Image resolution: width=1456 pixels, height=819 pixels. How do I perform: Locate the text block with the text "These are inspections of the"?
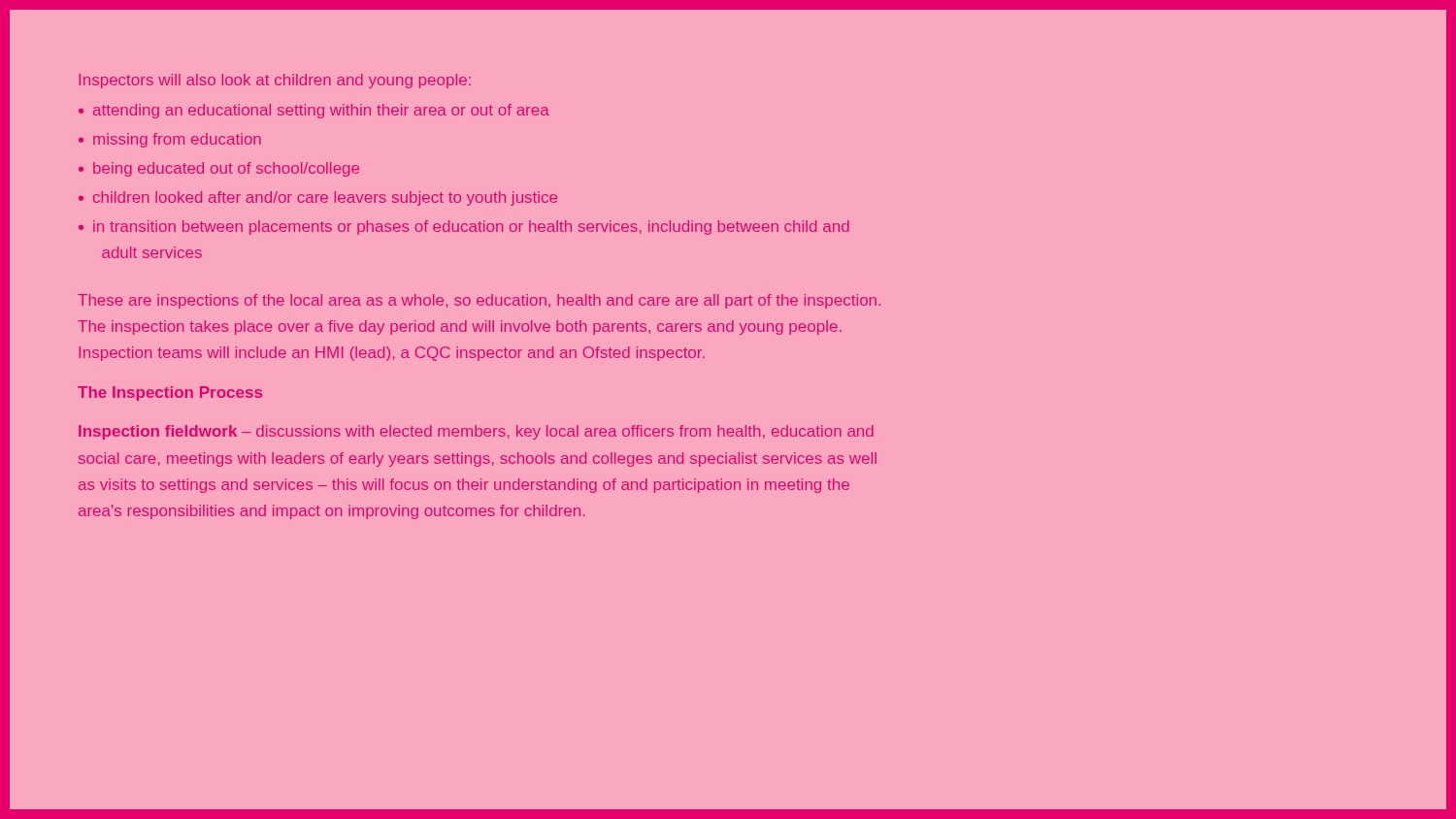tap(480, 327)
